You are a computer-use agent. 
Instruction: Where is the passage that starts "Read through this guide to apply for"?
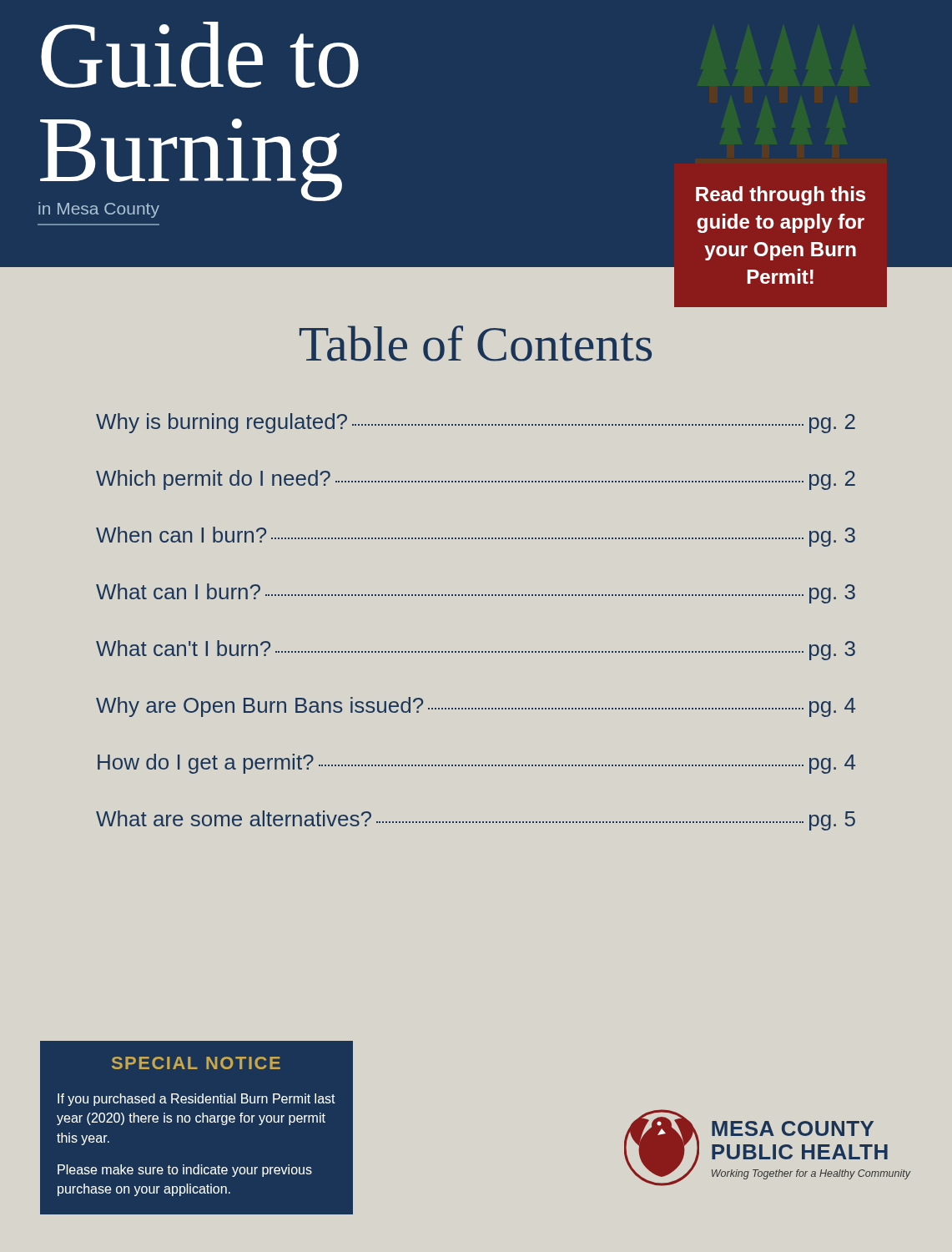pyautogui.click(x=781, y=236)
